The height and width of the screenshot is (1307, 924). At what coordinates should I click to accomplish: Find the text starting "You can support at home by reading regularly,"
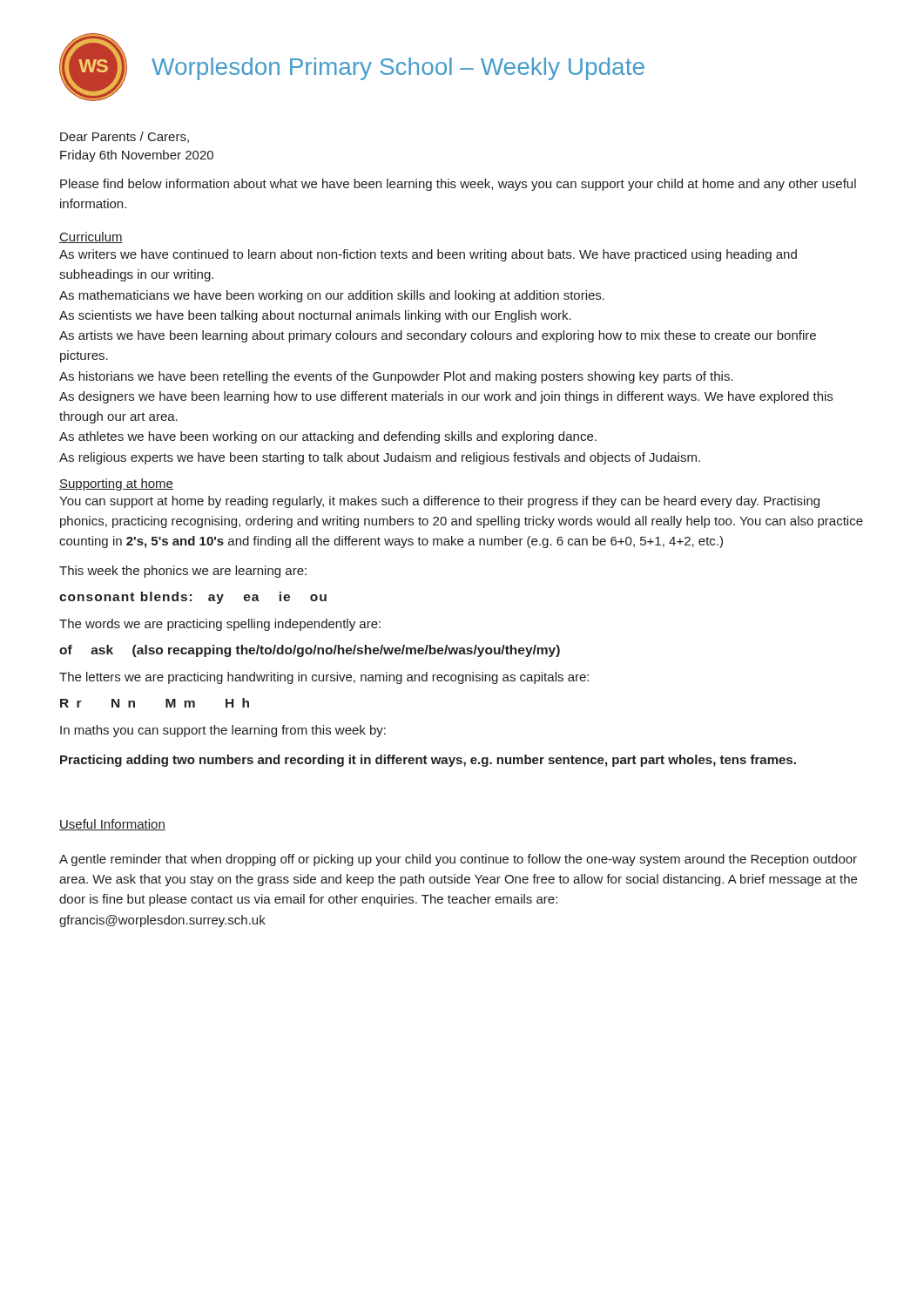click(461, 521)
